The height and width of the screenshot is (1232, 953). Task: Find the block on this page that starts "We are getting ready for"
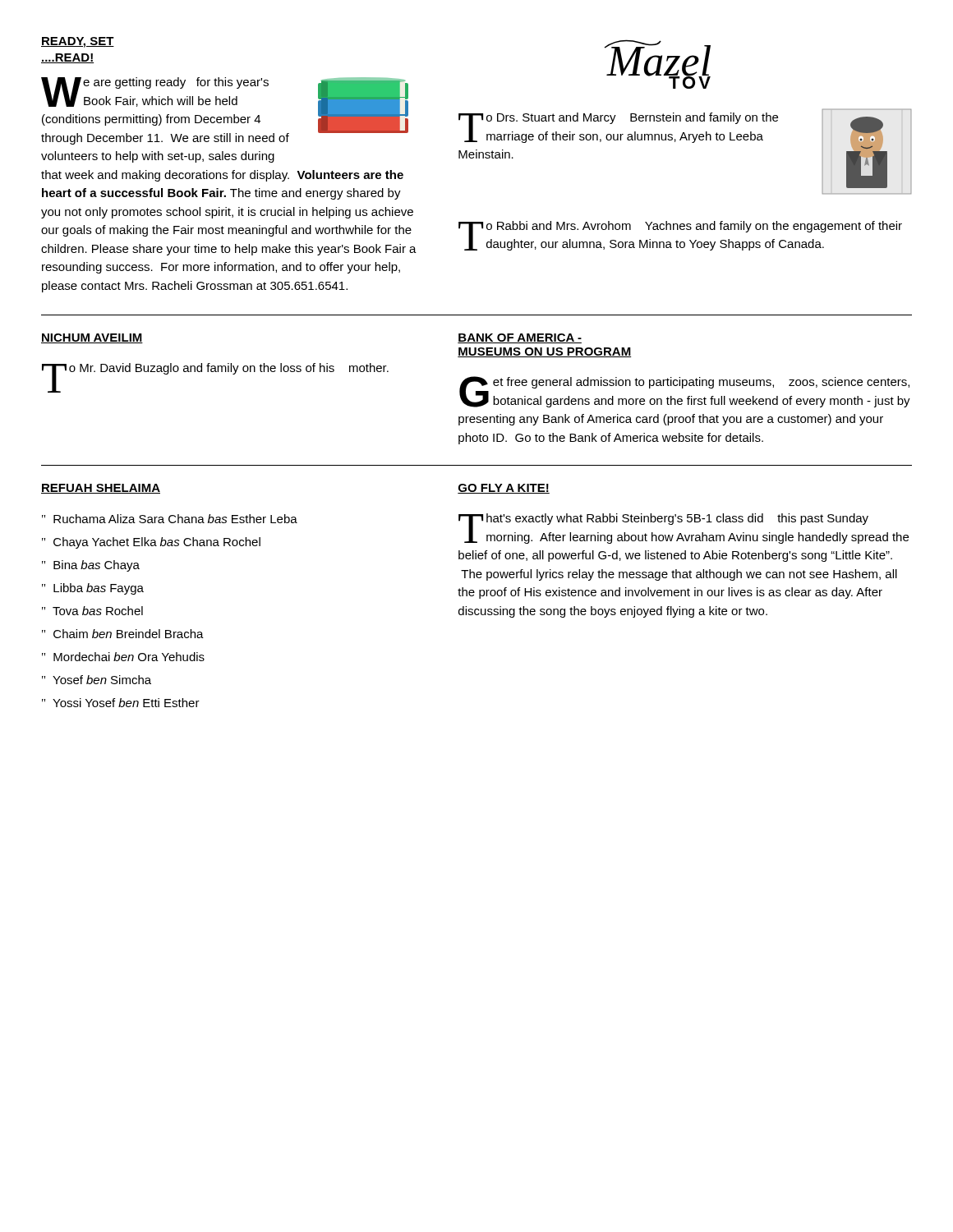[229, 183]
